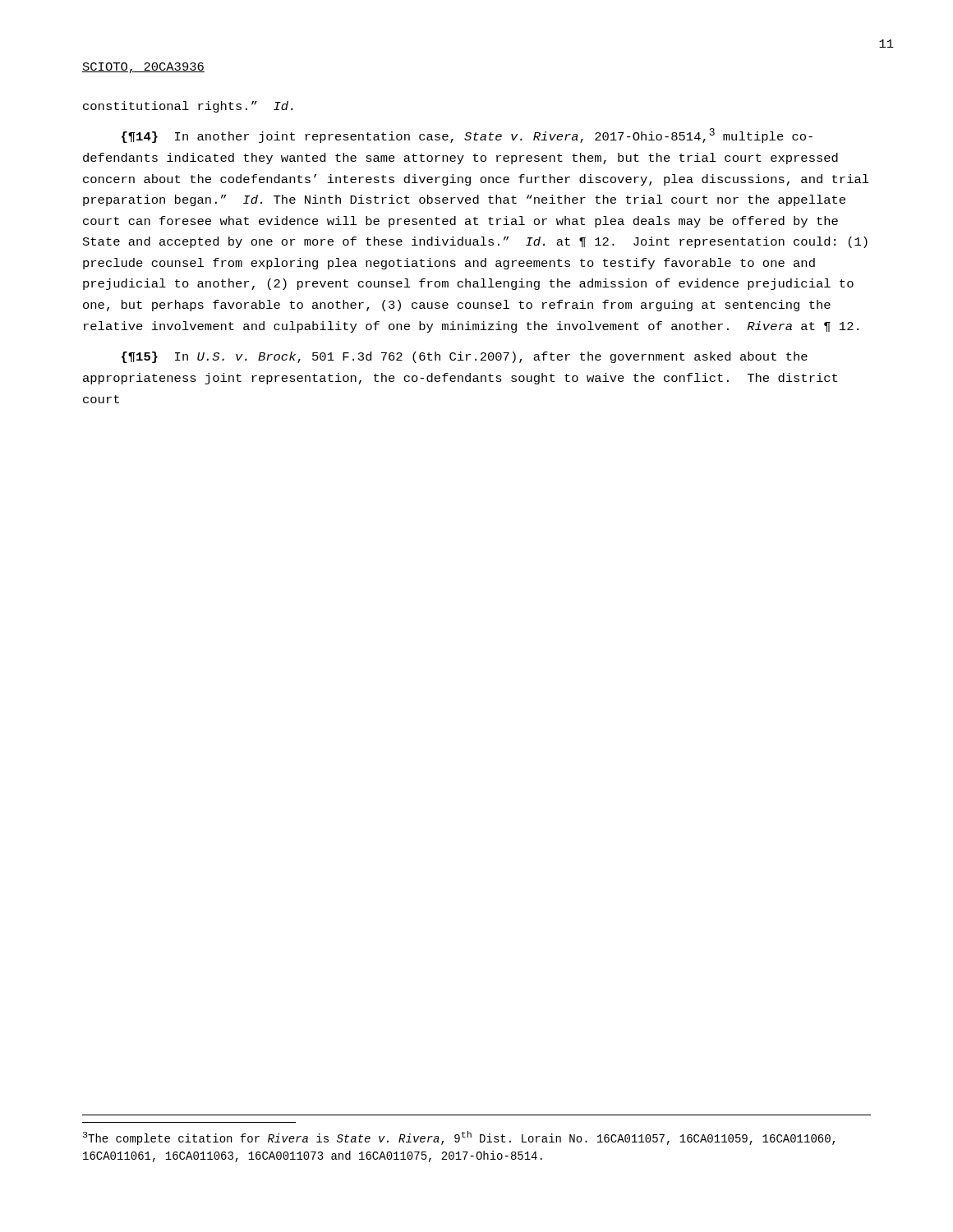Viewport: 953px width, 1232px height.
Task: Find the text starting "constitutional rights.” Id."
Action: point(189,107)
